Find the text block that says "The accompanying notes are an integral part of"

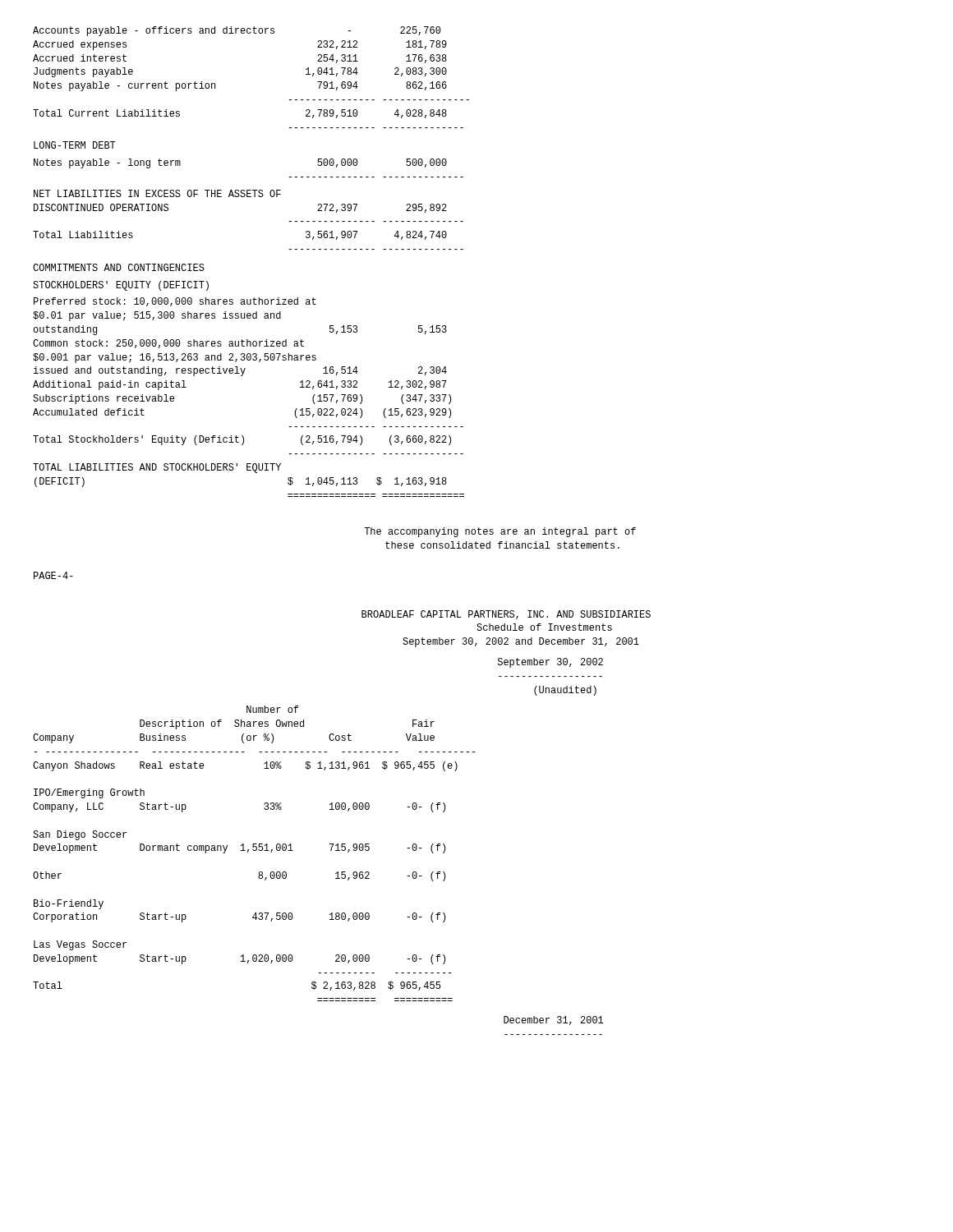click(x=476, y=540)
